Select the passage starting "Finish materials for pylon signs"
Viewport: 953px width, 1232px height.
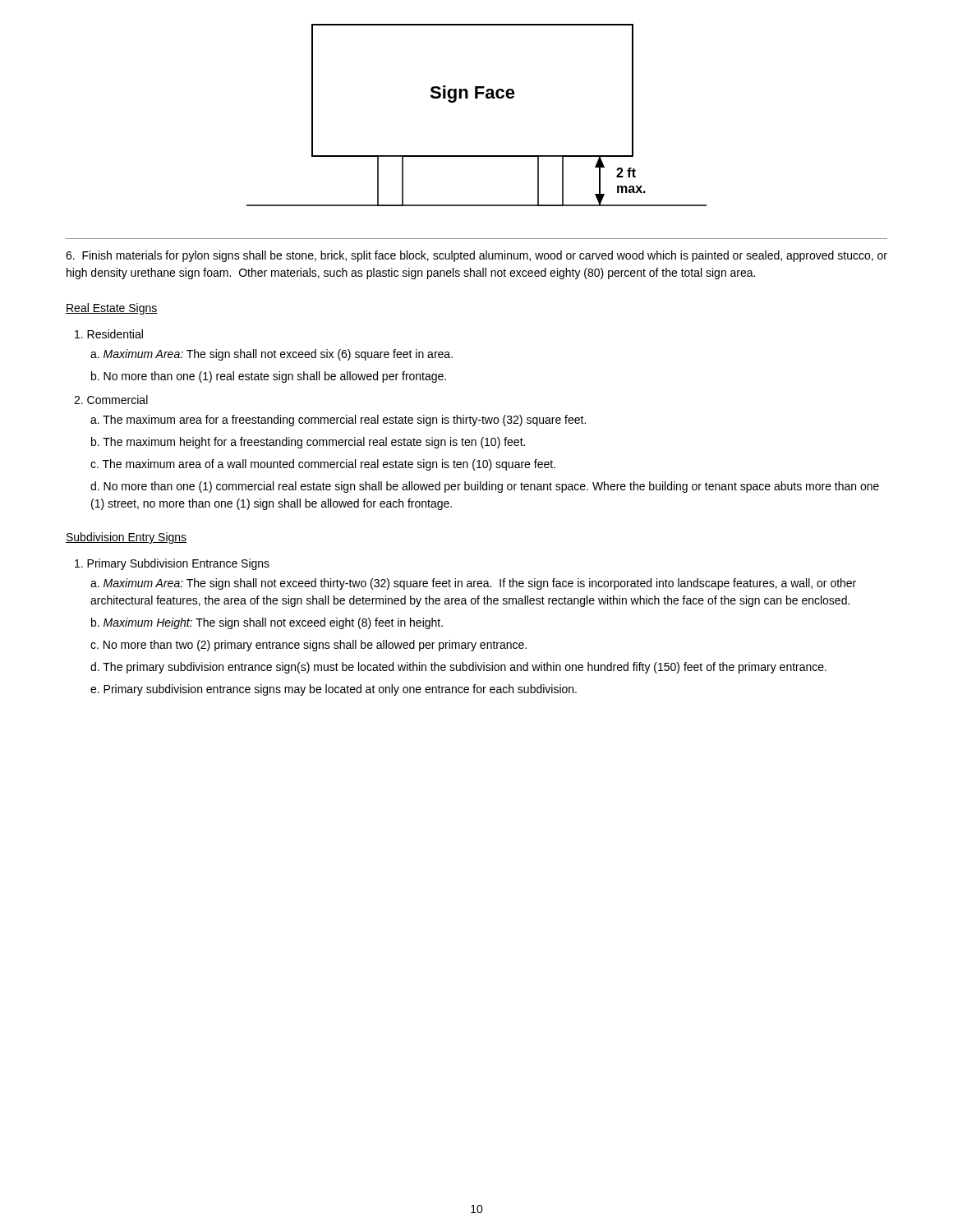[476, 264]
